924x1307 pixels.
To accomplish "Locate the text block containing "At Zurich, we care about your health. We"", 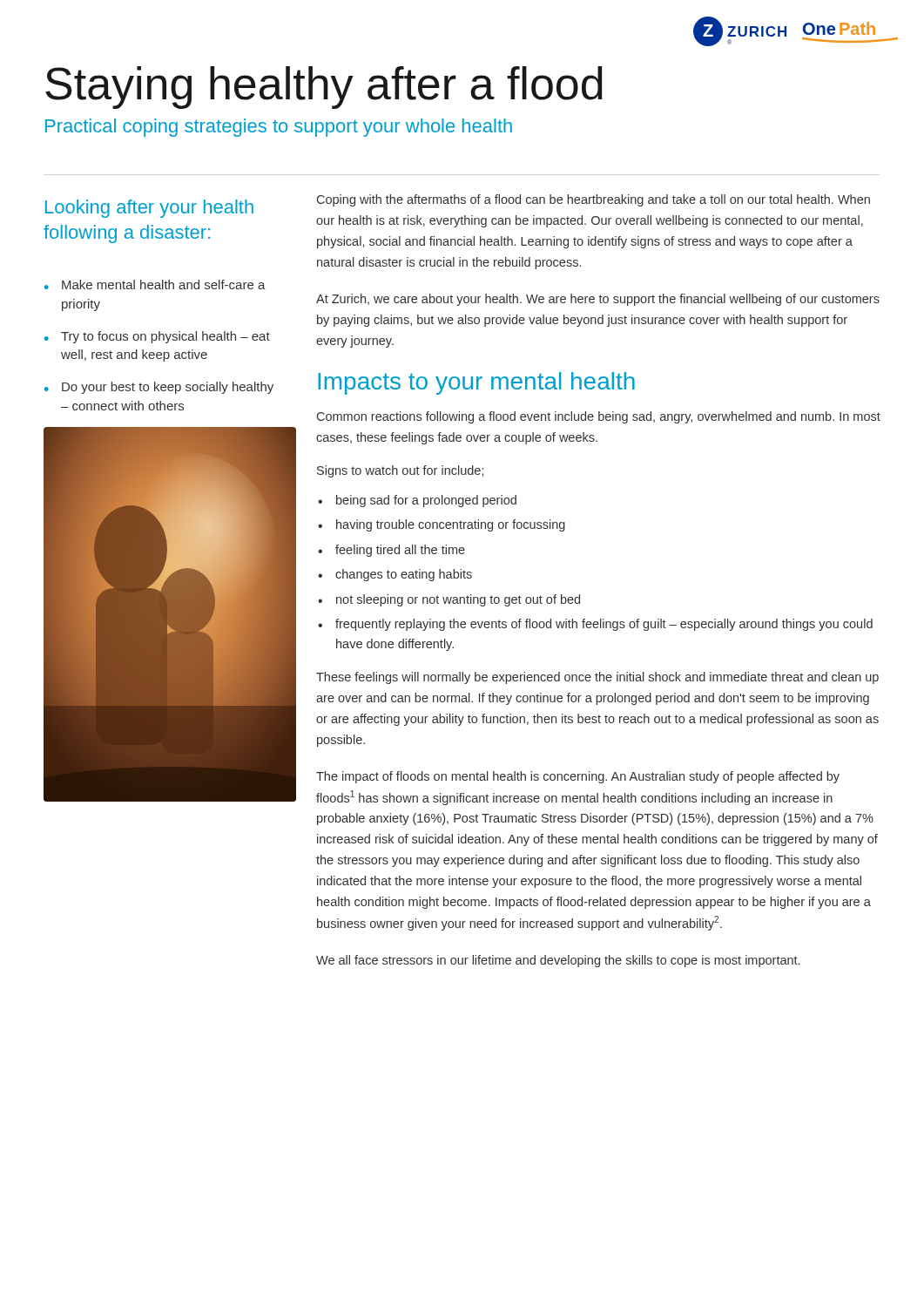I will tap(598, 319).
